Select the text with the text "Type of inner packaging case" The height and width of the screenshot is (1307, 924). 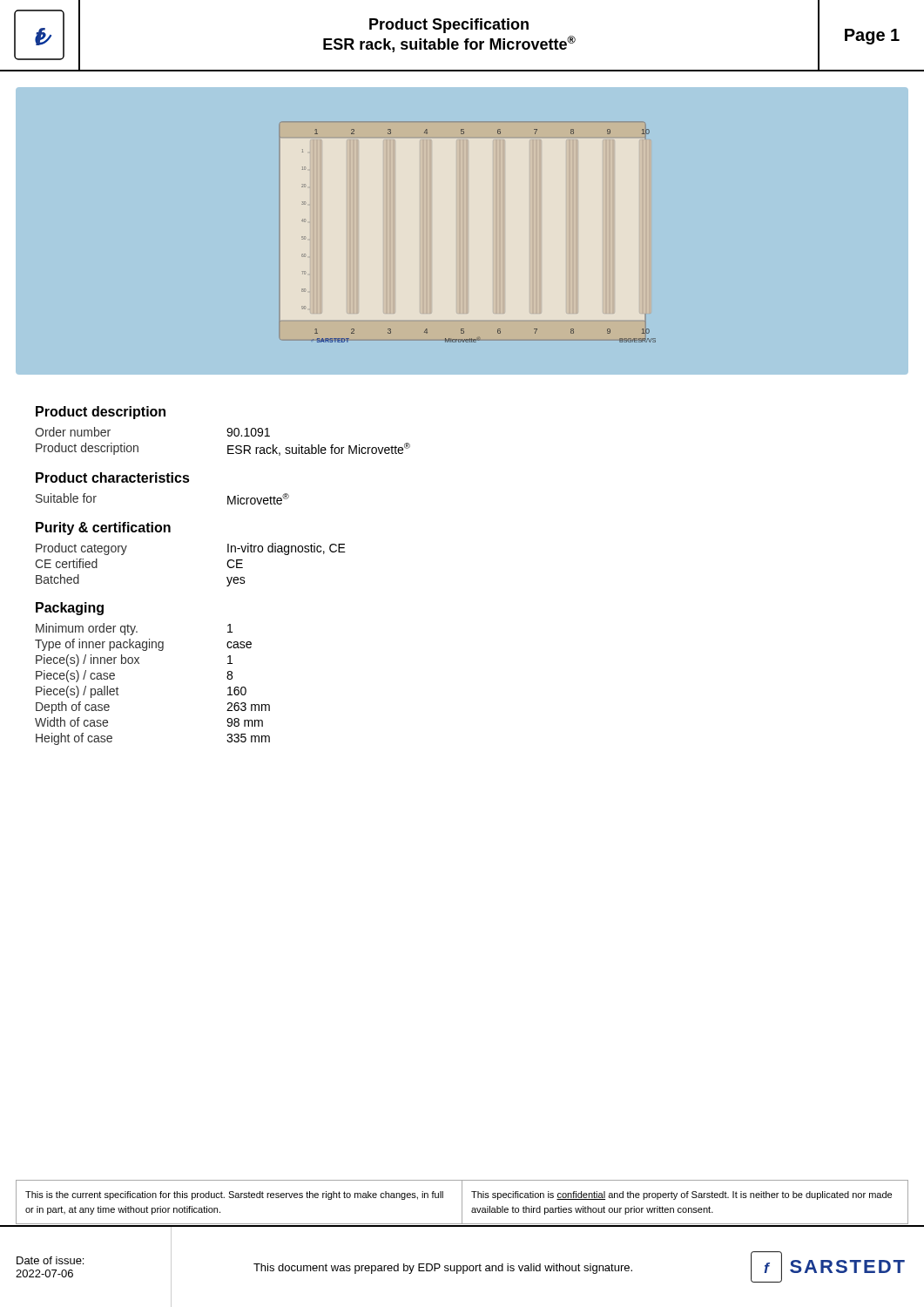point(143,644)
